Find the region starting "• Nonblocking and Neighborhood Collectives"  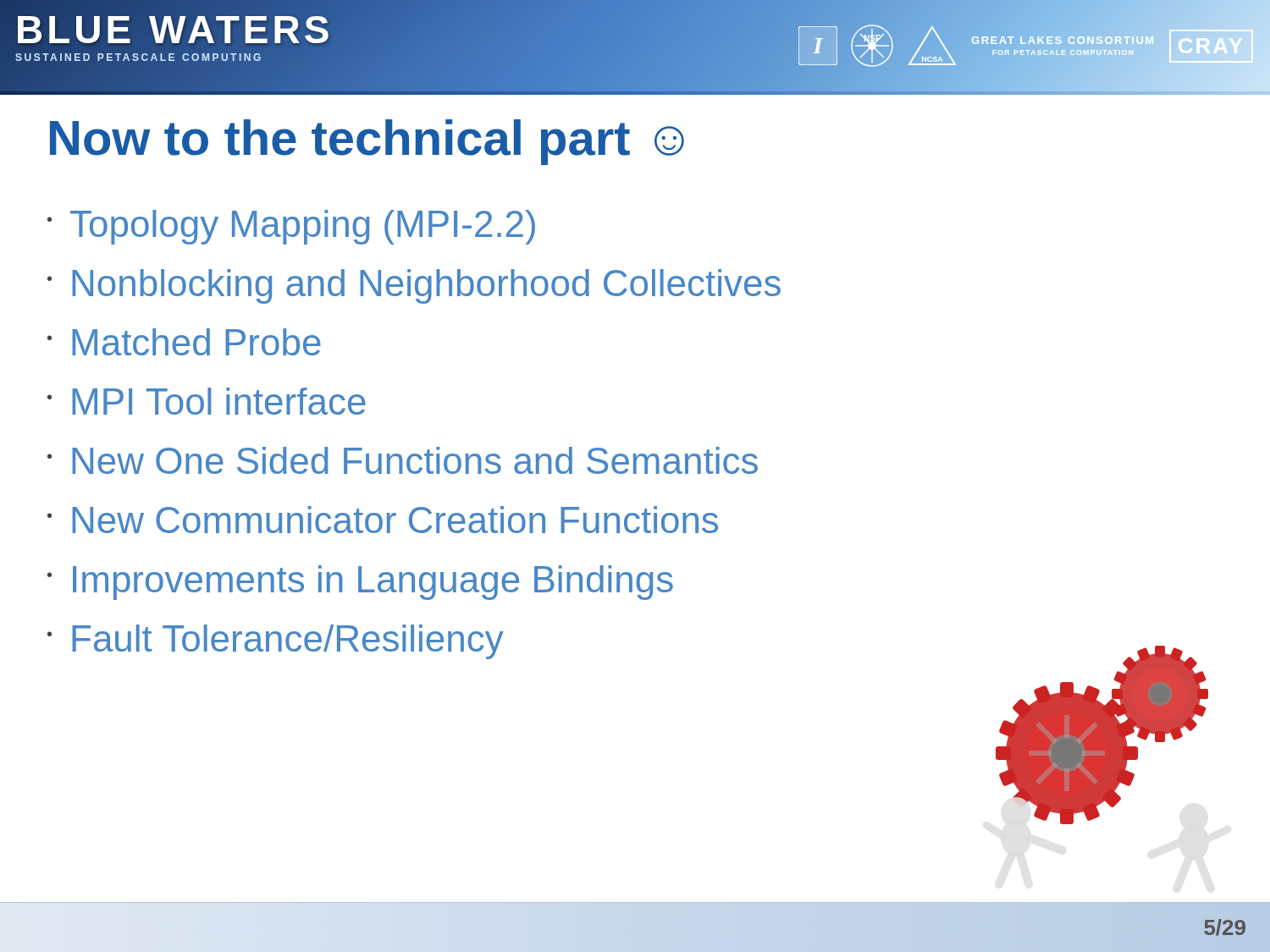point(414,284)
